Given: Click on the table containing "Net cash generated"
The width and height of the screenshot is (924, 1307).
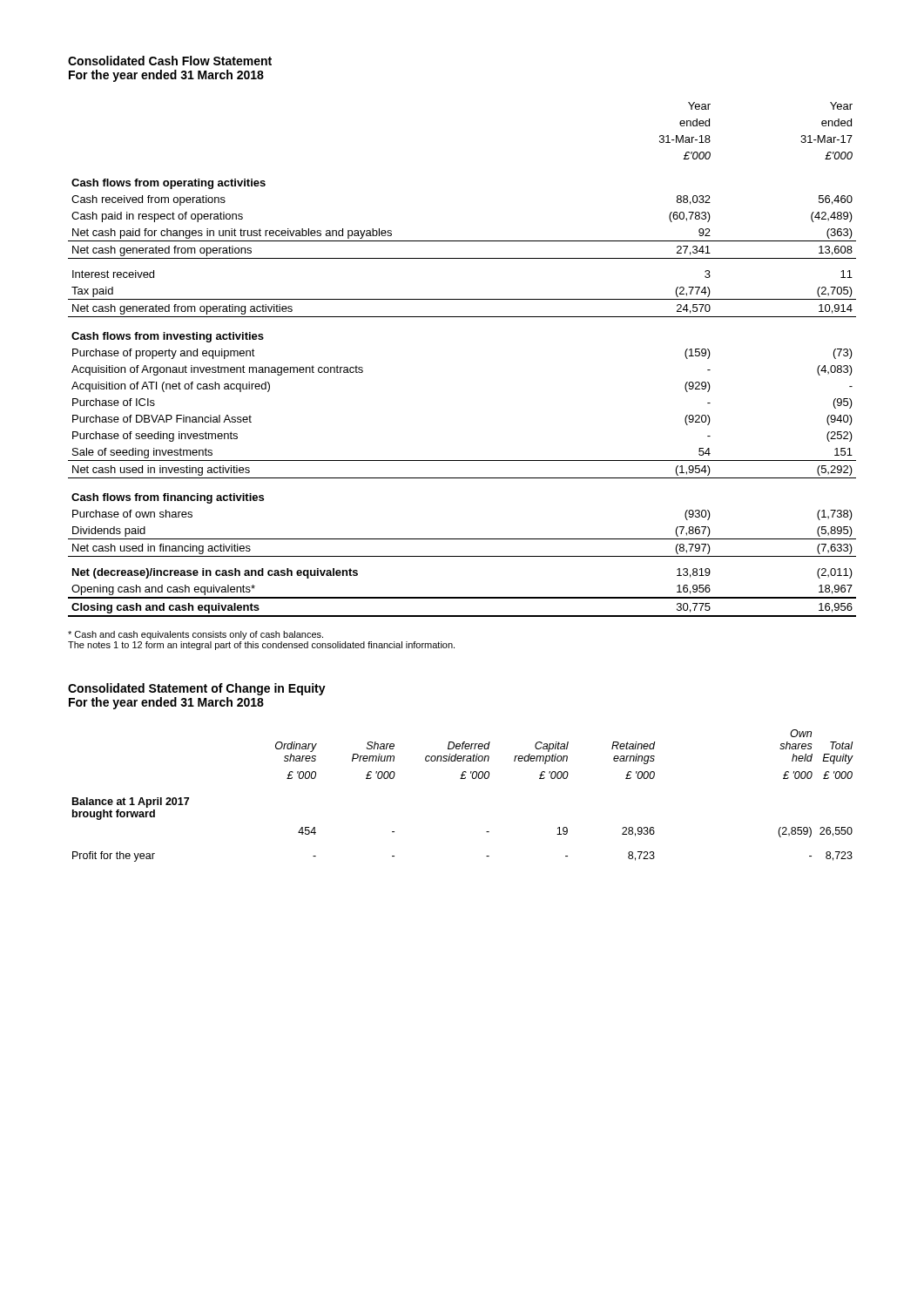Looking at the screenshot, I should click(462, 357).
